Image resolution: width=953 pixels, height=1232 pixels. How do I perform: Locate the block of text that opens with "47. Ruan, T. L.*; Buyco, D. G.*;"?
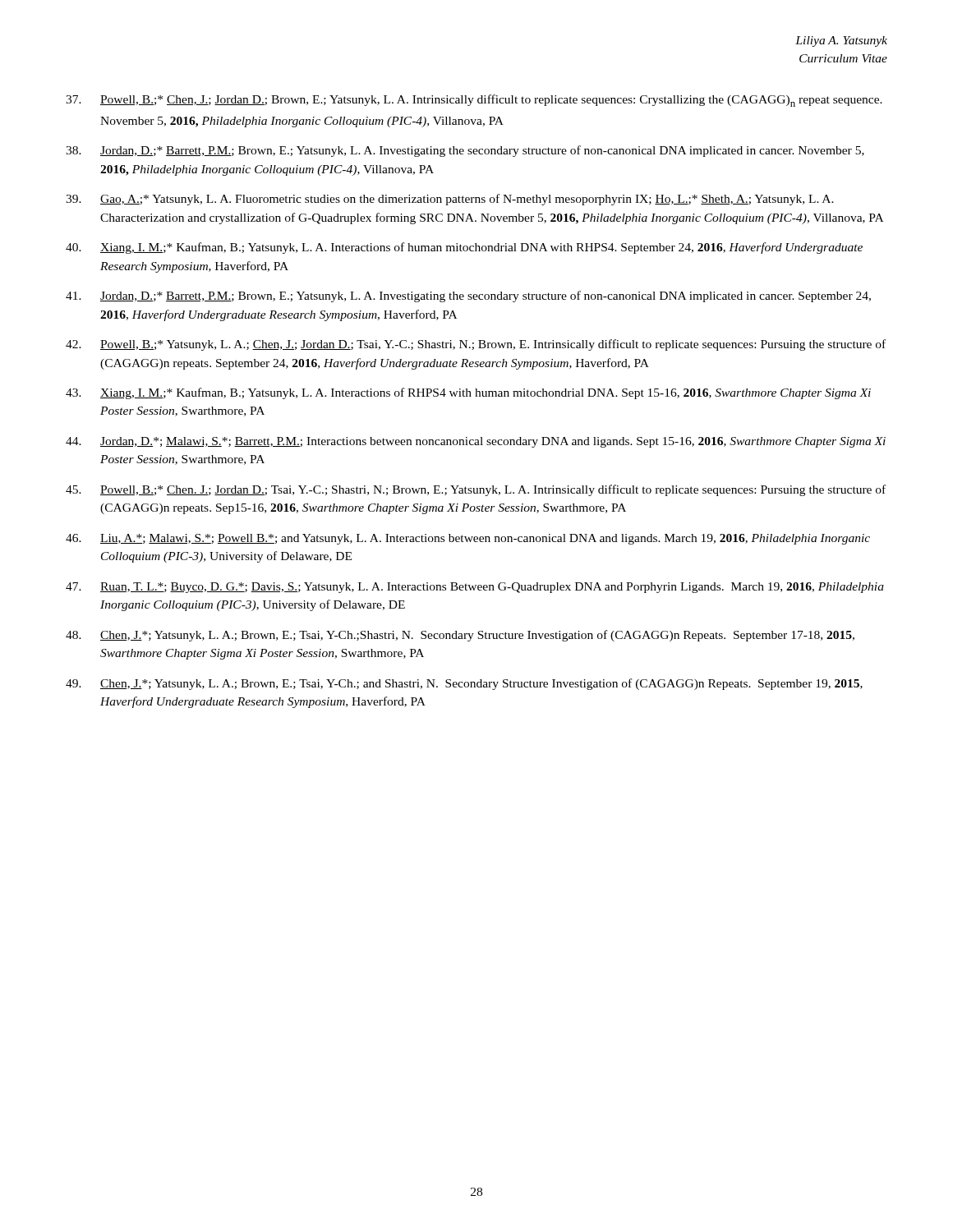coord(476,596)
